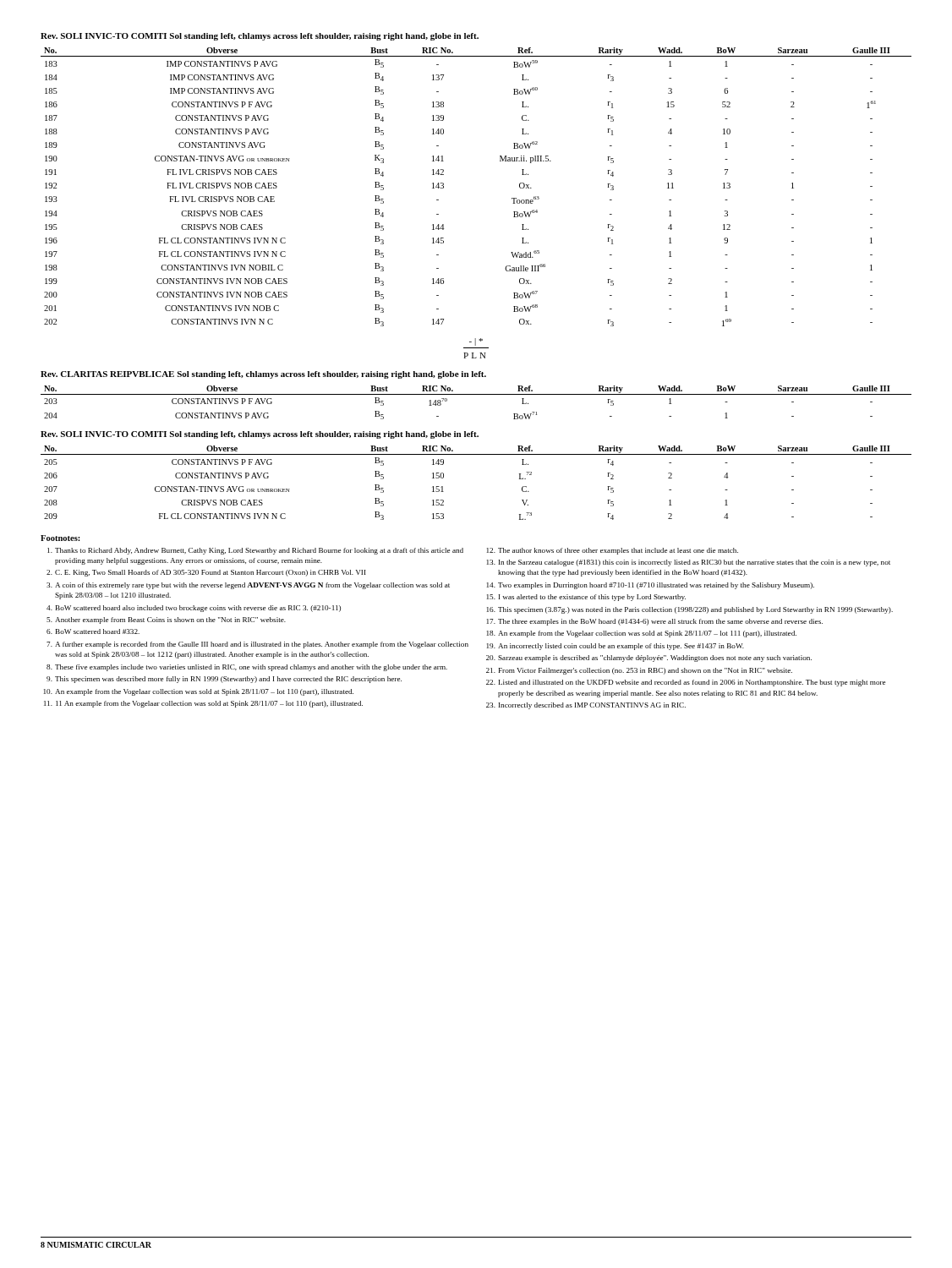The image size is (952, 1268).
Task: Point to the passage starting "15.I was alerted to the existance of this"
Action: click(x=698, y=597)
